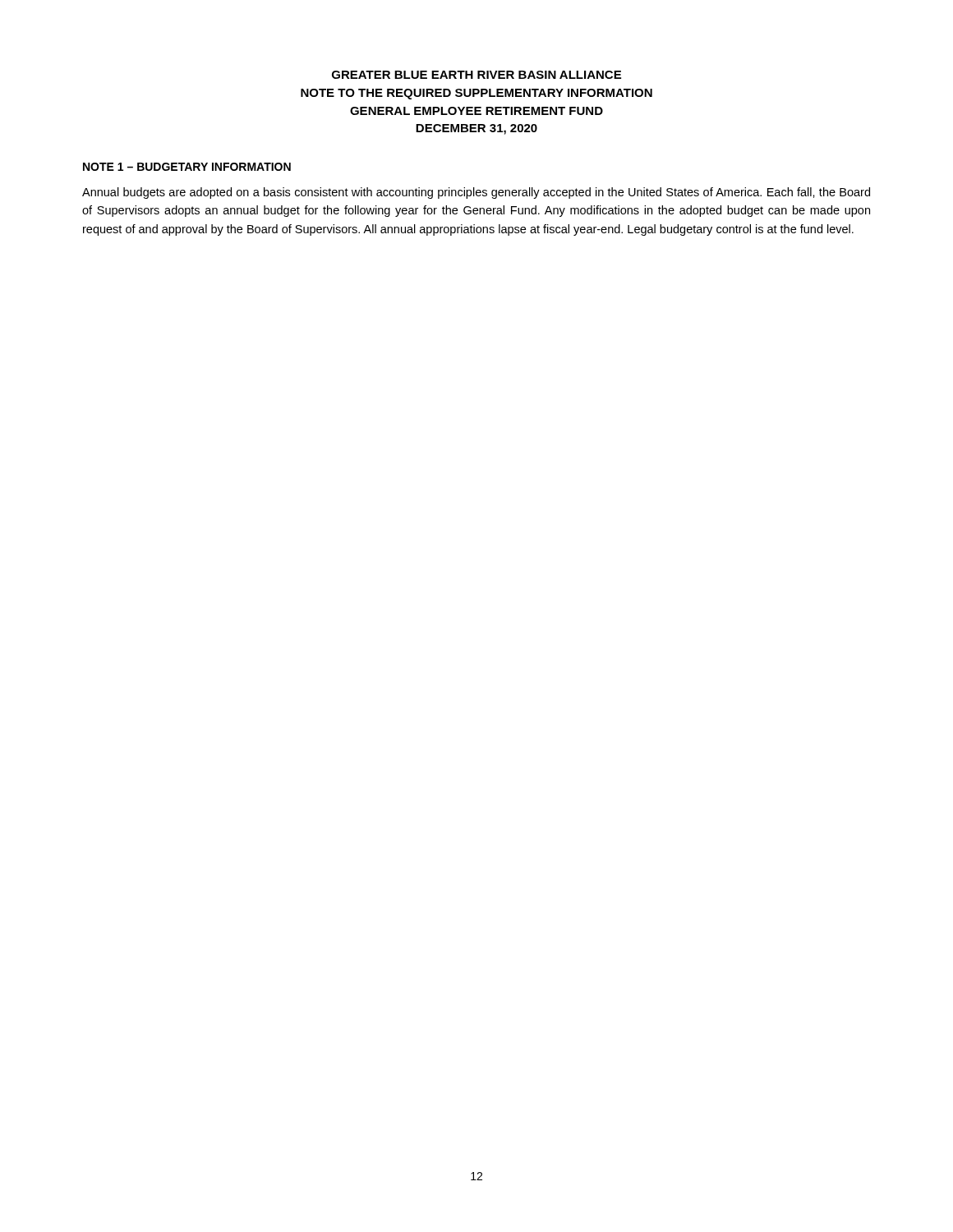Screen dimensions: 1232x953
Task: Locate the section header with the text "NOTE 1 – BUDGETARY"
Action: 187,167
